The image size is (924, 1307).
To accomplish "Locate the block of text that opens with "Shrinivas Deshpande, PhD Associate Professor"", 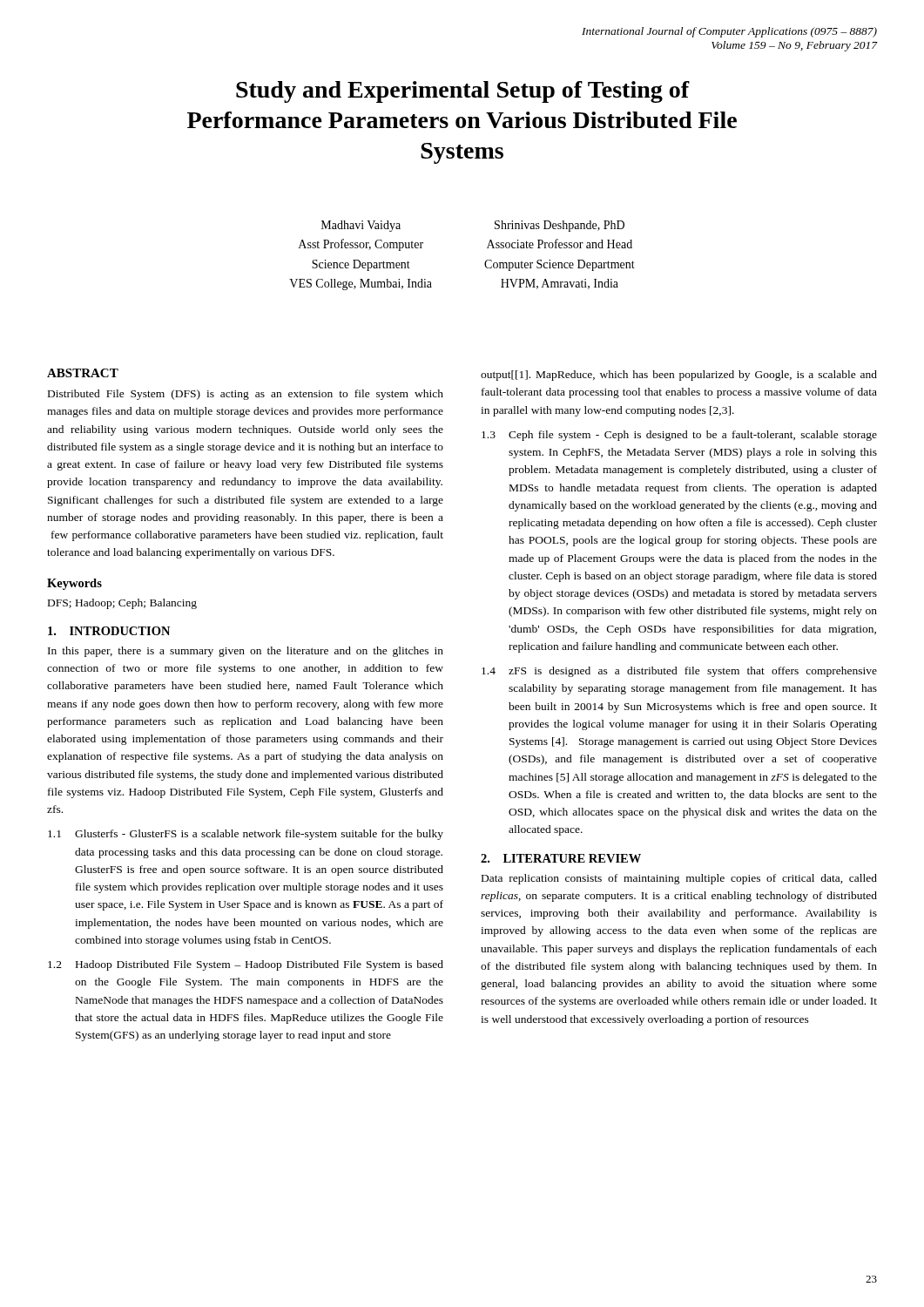I will click(x=559, y=254).
